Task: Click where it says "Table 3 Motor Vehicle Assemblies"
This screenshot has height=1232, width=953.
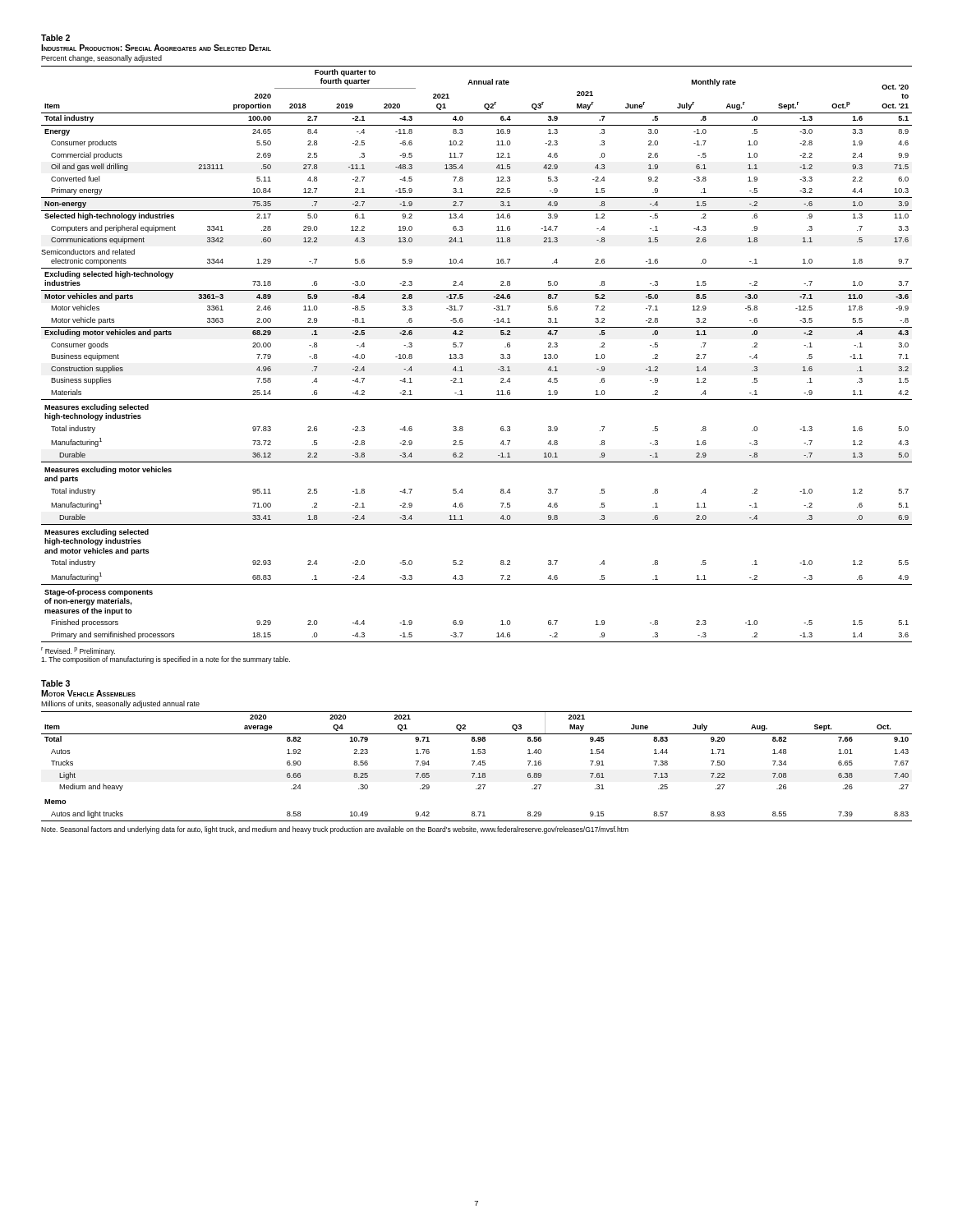Action: click(55, 683)
